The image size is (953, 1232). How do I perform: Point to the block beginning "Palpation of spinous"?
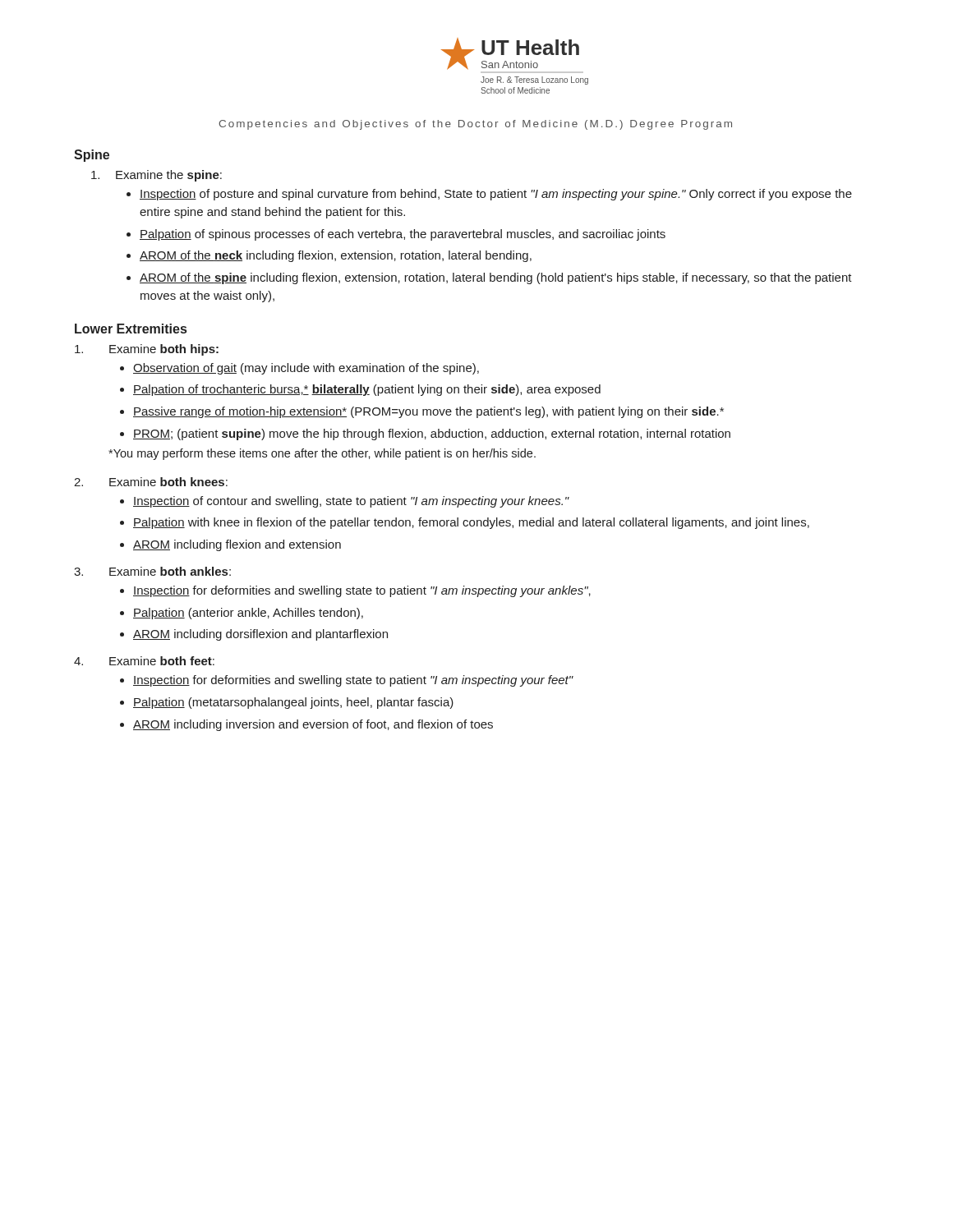coord(403,233)
